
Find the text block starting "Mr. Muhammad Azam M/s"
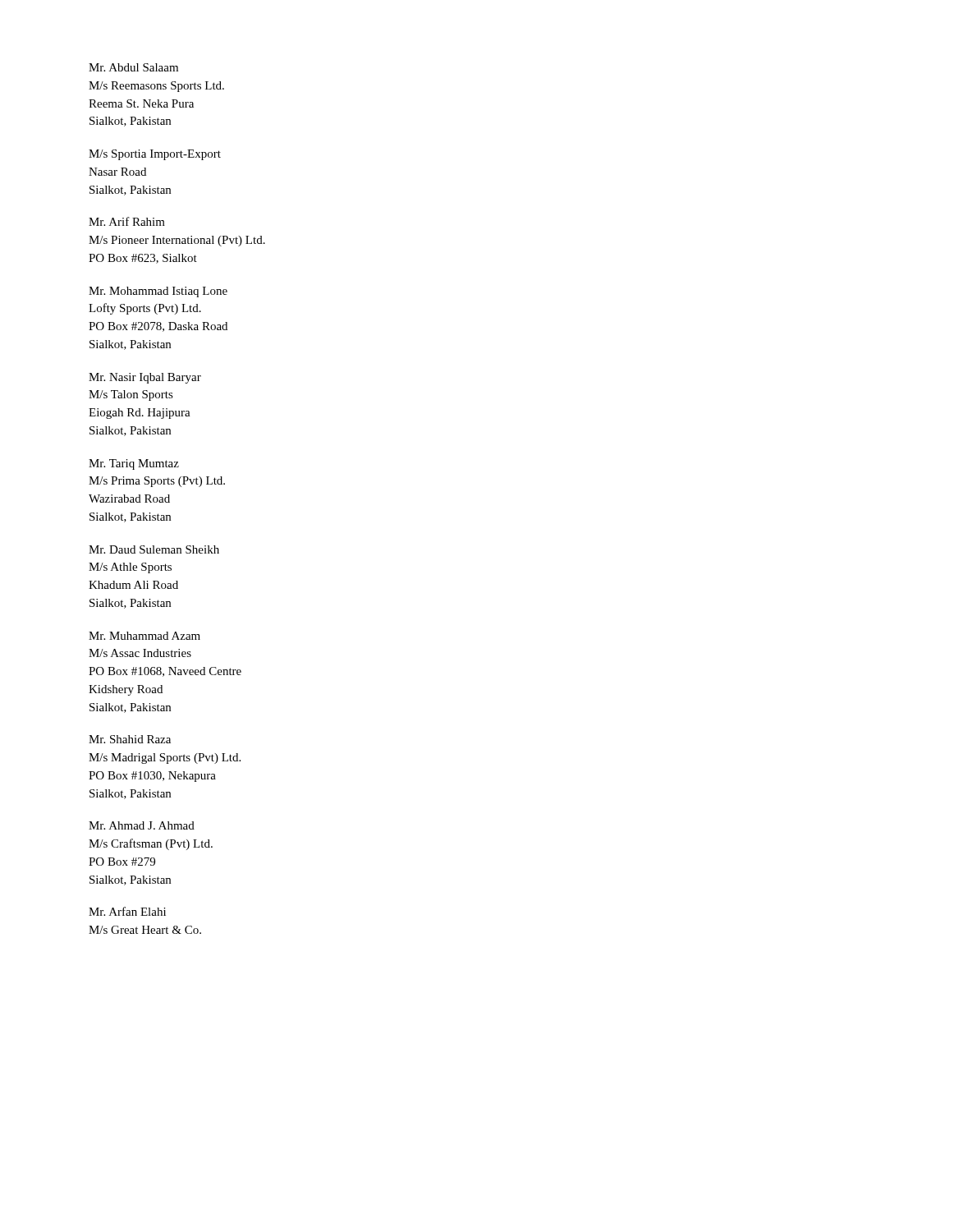165,671
